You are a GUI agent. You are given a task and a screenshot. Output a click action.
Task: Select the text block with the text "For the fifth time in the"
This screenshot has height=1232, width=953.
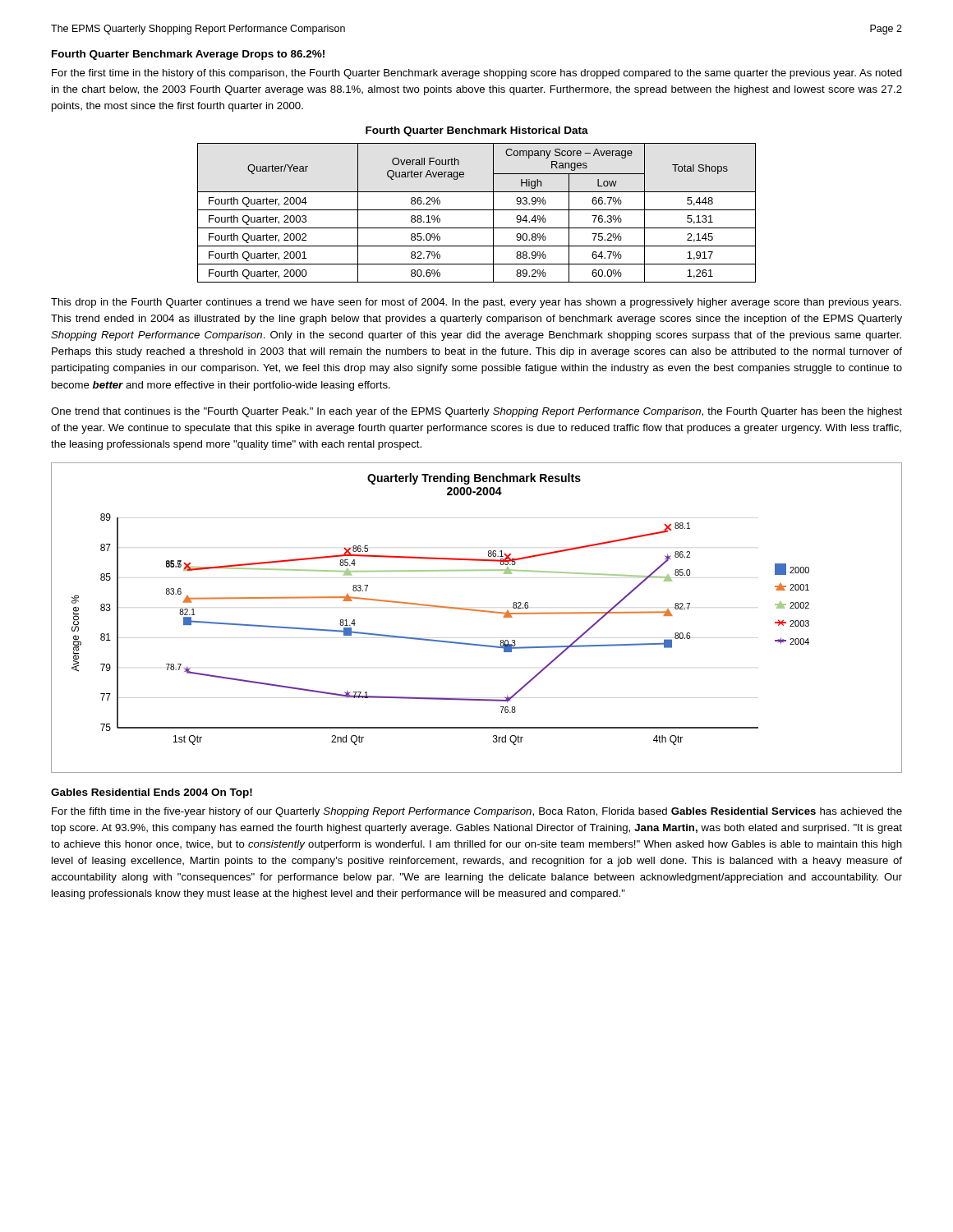(476, 852)
